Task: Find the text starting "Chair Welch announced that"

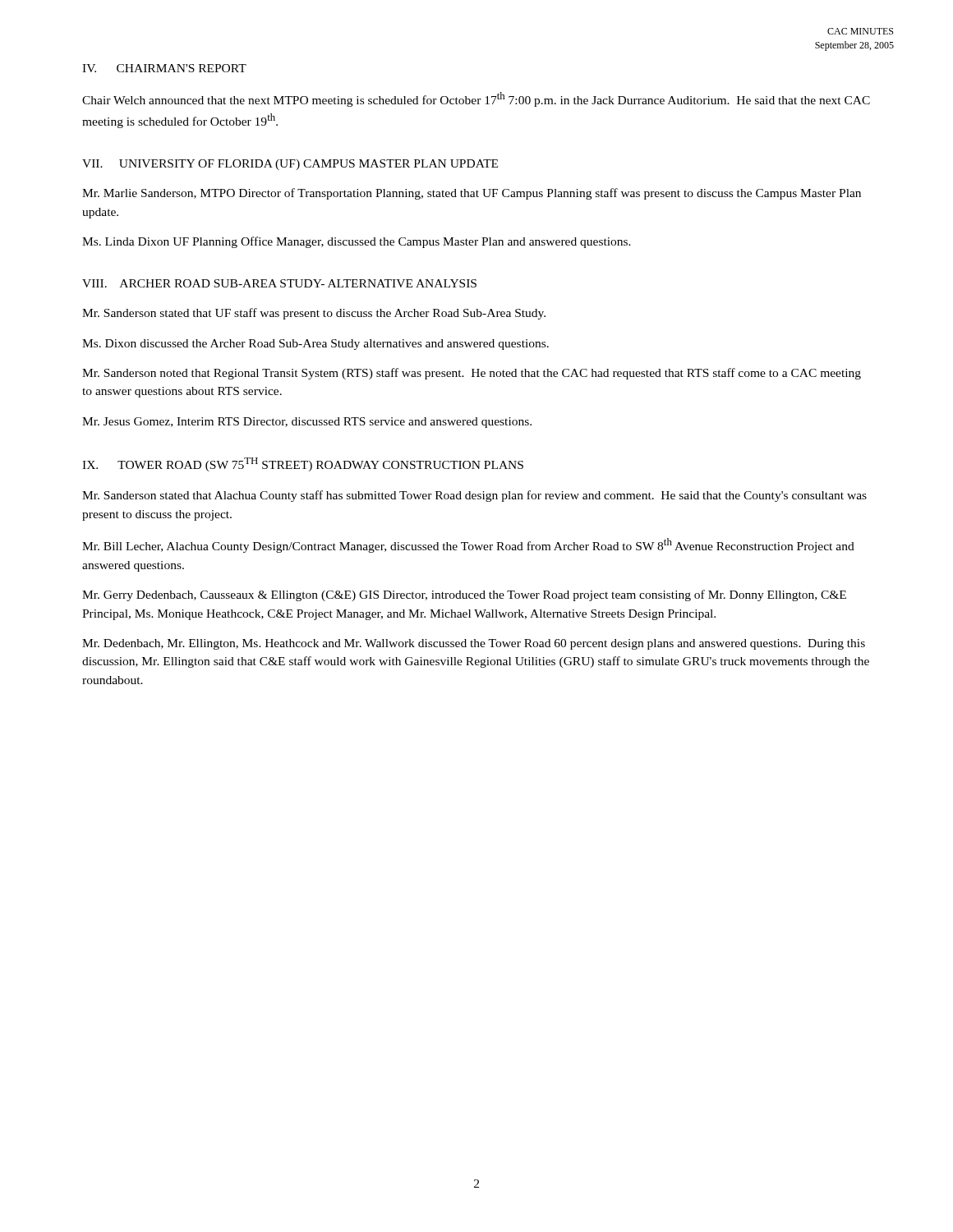Action: pyautogui.click(x=476, y=109)
